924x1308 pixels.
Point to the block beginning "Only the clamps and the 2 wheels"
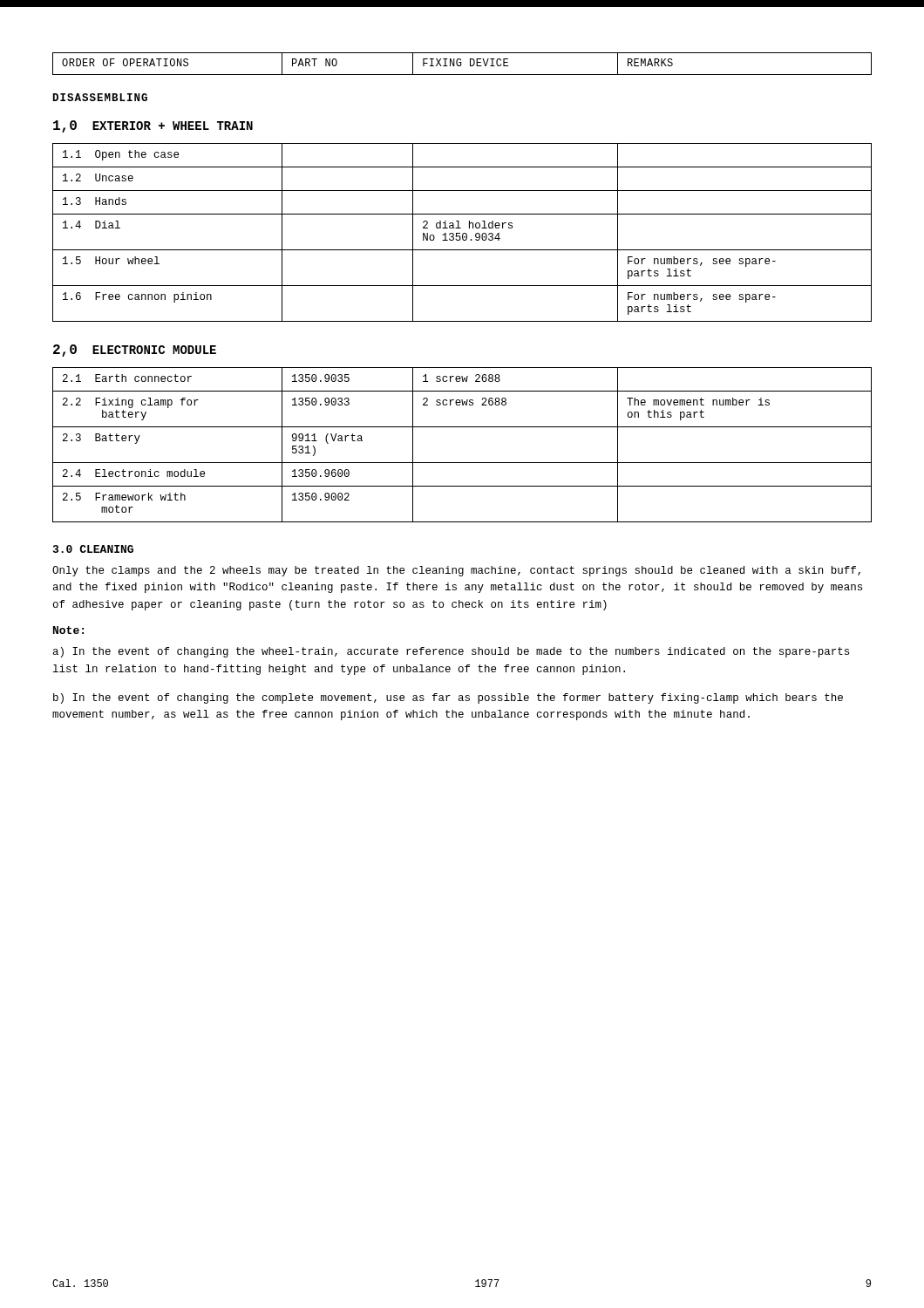458,588
